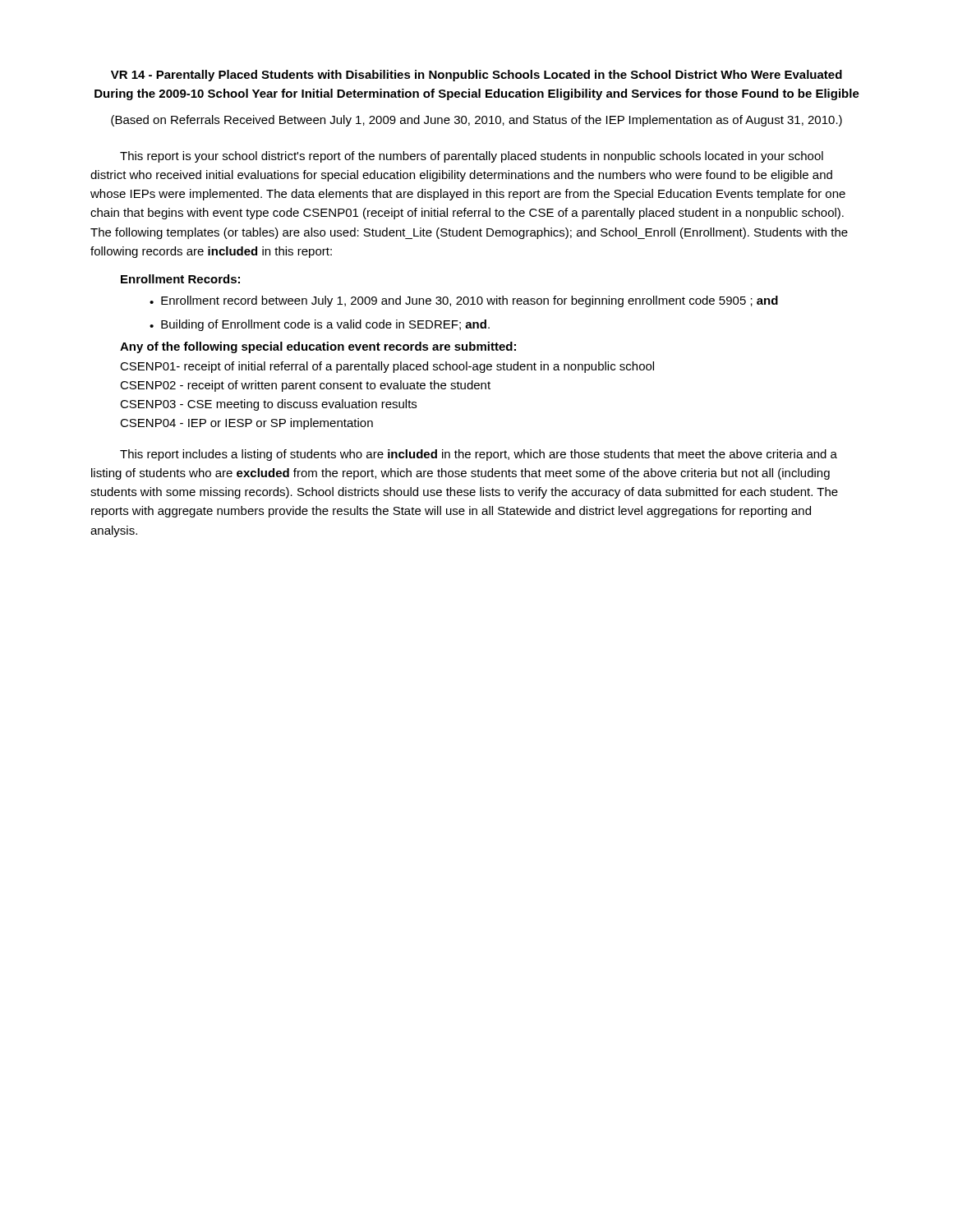Viewport: 953px width, 1232px height.
Task: Click the passage that begins "• Enrollment record between July 1, 2009 and"
Action: pos(464,301)
